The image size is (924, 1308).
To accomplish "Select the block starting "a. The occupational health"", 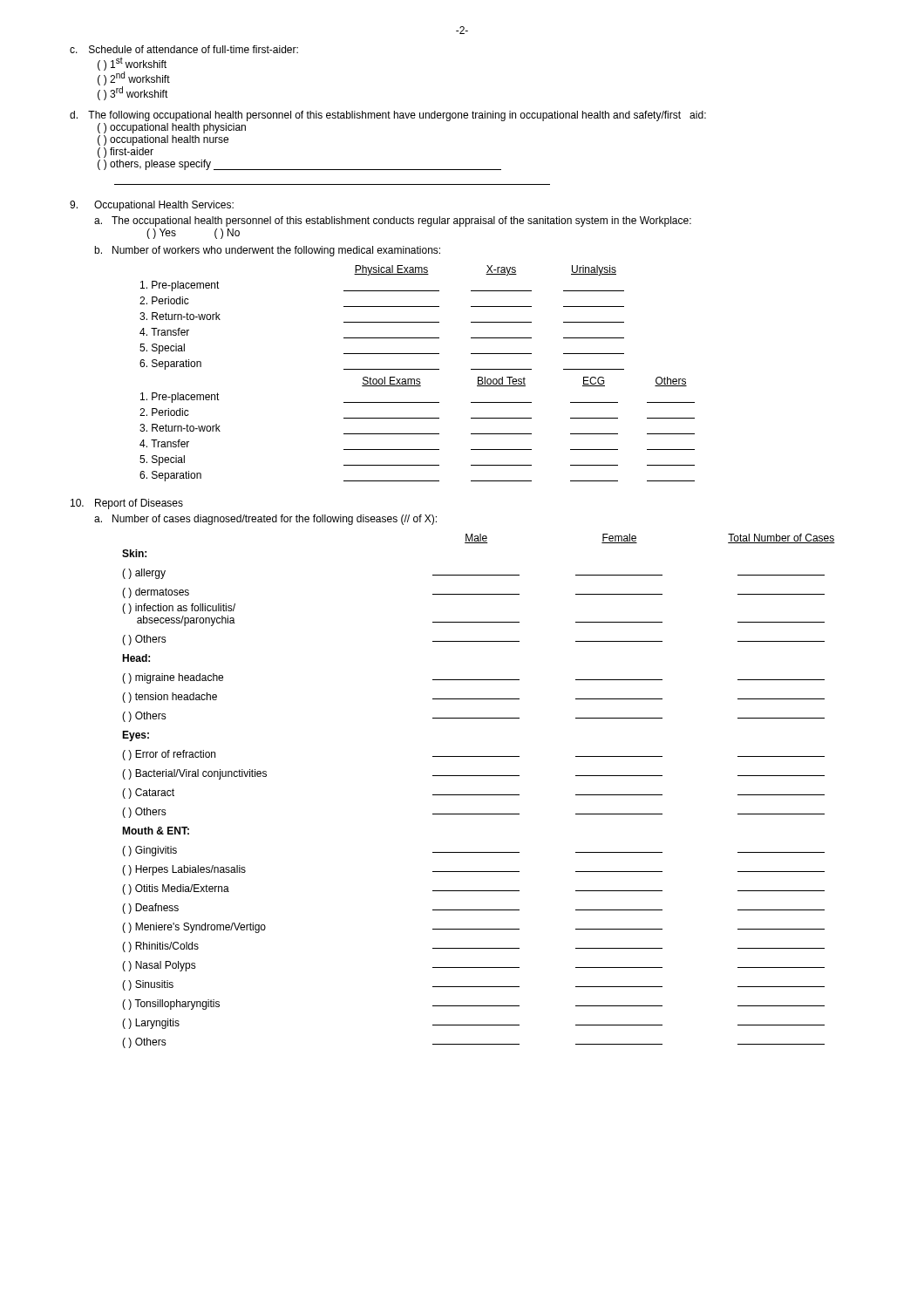I will 393,227.
